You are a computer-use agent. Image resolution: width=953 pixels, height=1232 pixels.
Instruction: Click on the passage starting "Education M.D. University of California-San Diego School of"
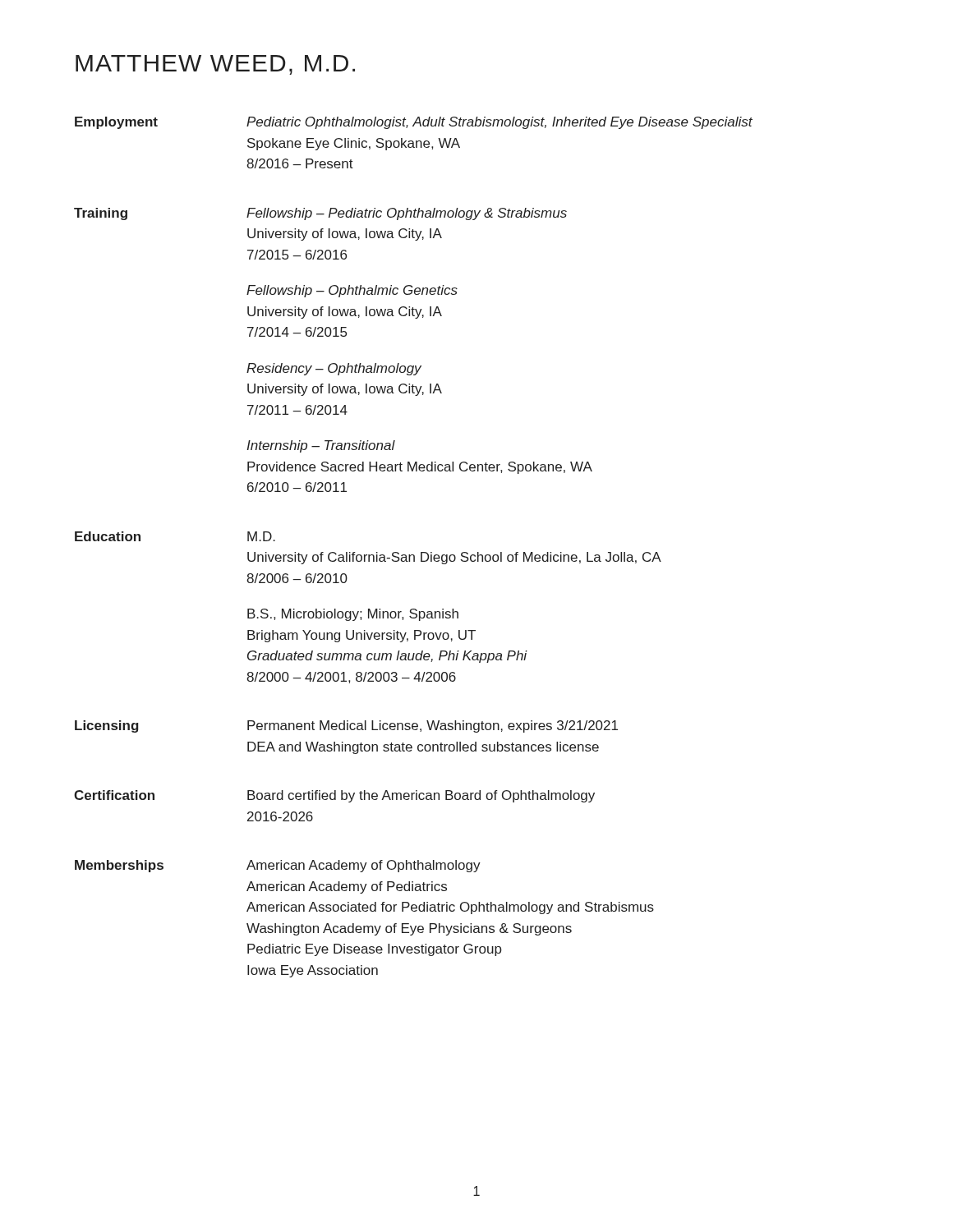click(x=368, y=607)
